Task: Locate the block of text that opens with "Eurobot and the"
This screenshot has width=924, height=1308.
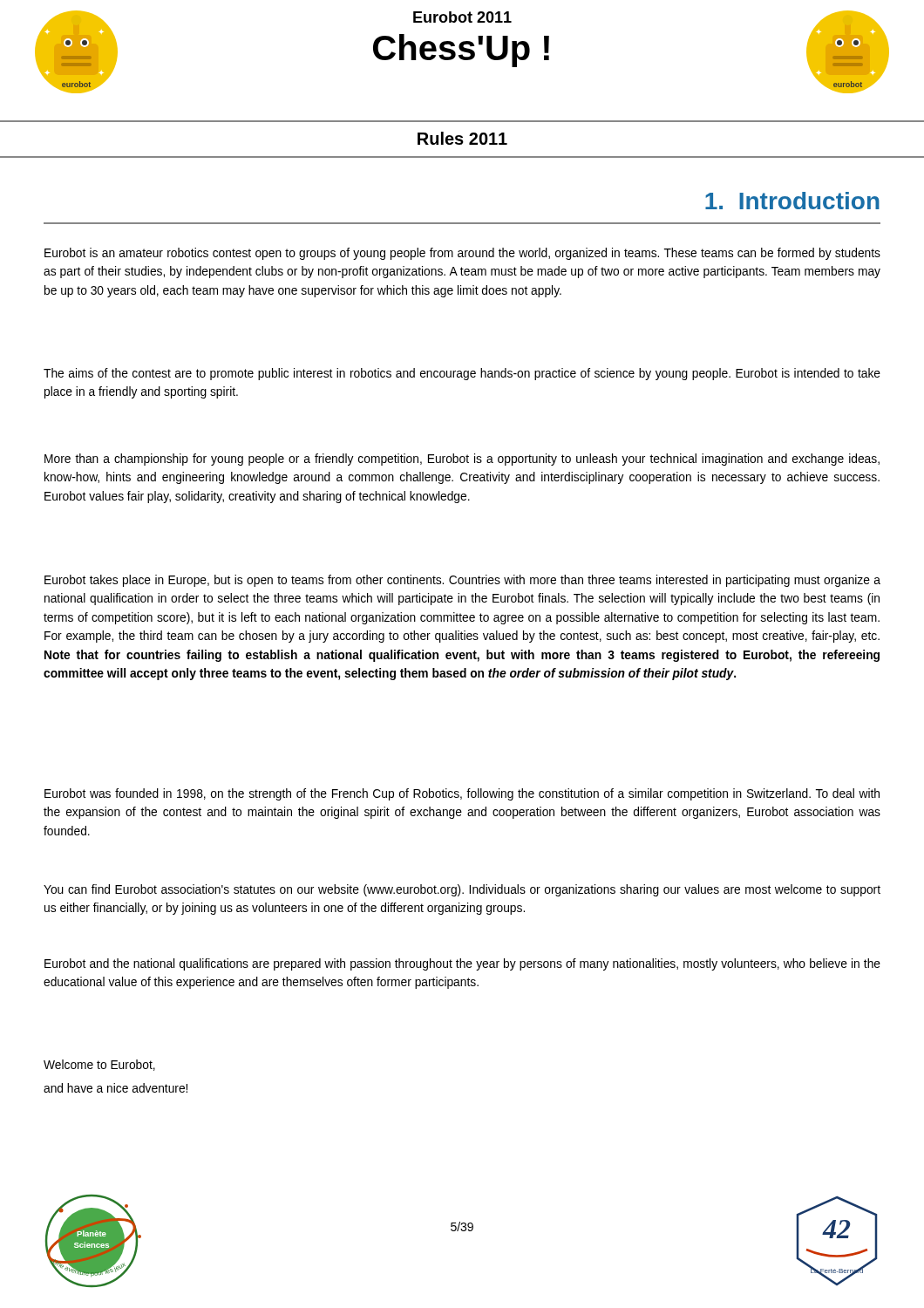Action: pyautogui.click(x=462, y=973)
